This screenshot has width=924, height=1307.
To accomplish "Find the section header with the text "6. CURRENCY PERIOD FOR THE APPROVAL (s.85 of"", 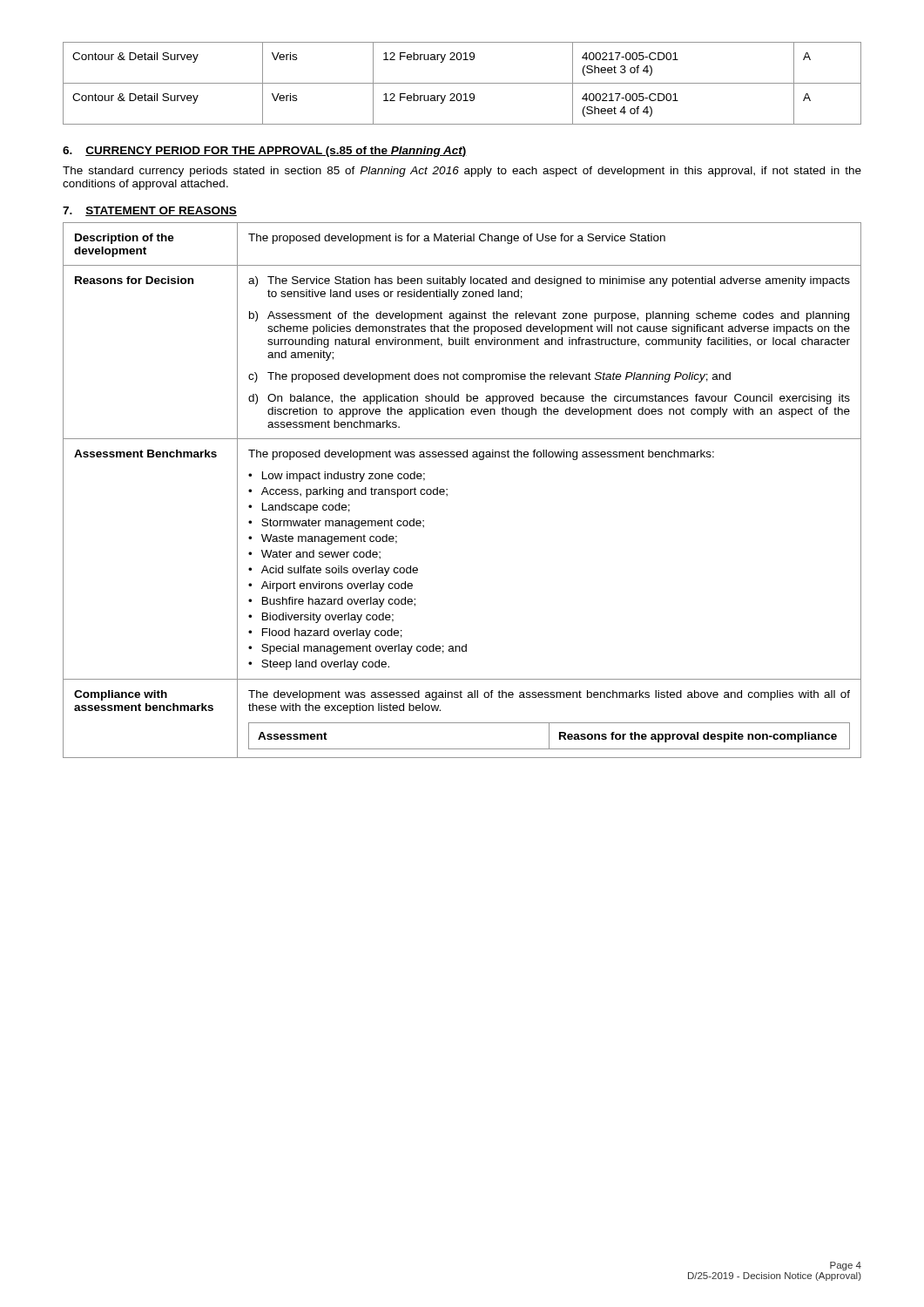I will tap(264, 150).
